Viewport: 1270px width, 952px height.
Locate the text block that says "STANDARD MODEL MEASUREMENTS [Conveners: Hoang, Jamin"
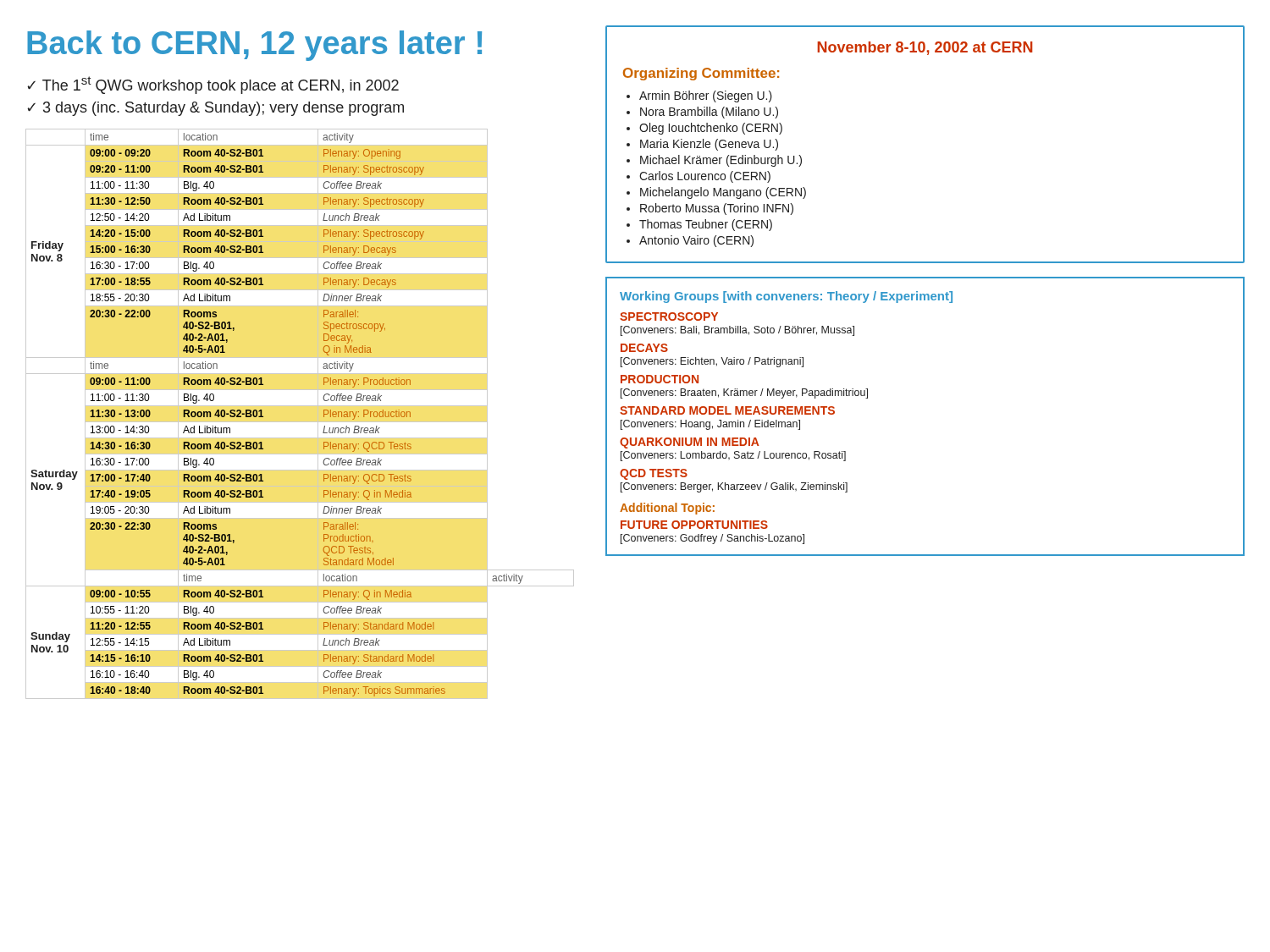coord(727,410)
